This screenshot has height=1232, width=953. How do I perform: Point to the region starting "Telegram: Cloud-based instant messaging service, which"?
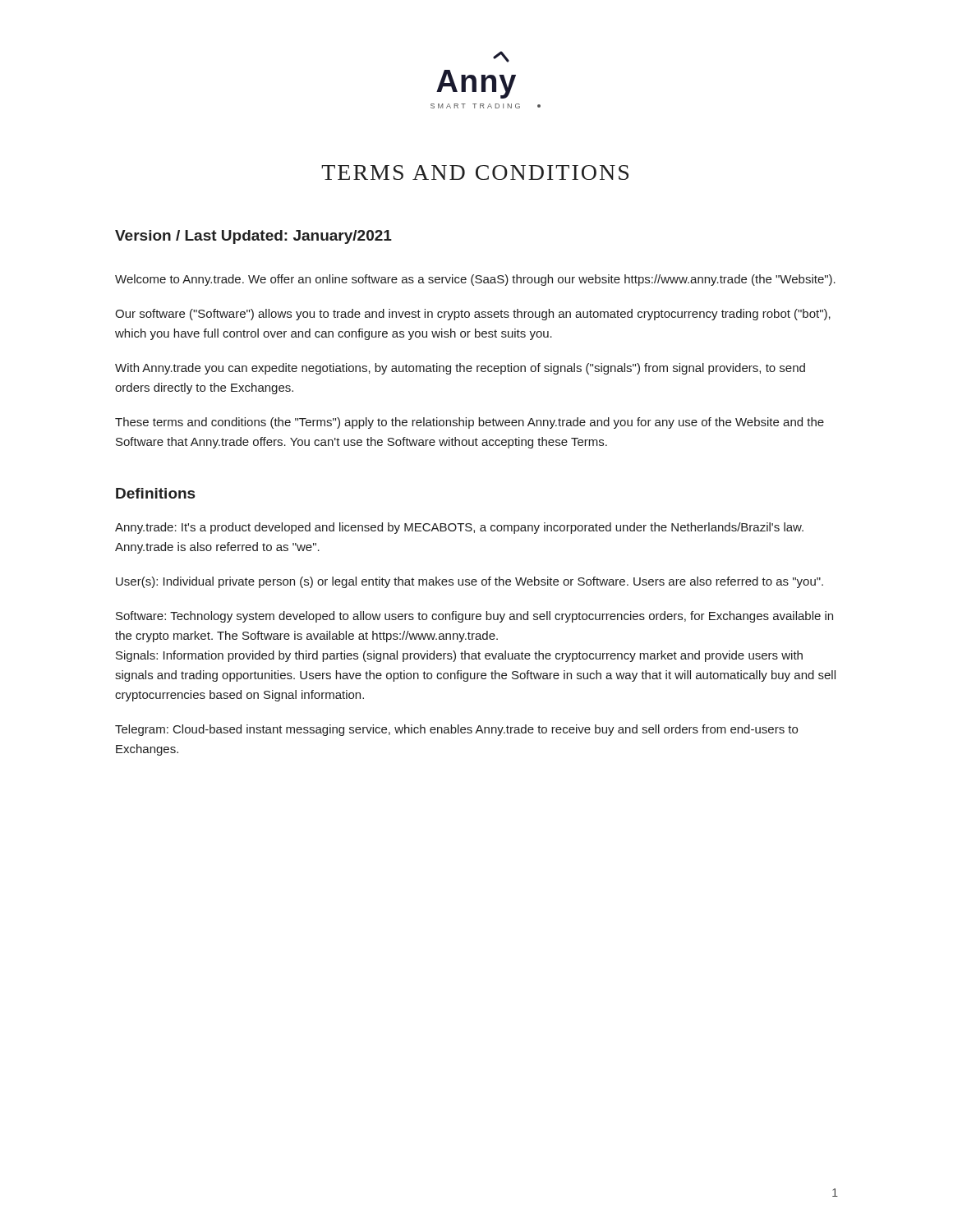point(457,739)
